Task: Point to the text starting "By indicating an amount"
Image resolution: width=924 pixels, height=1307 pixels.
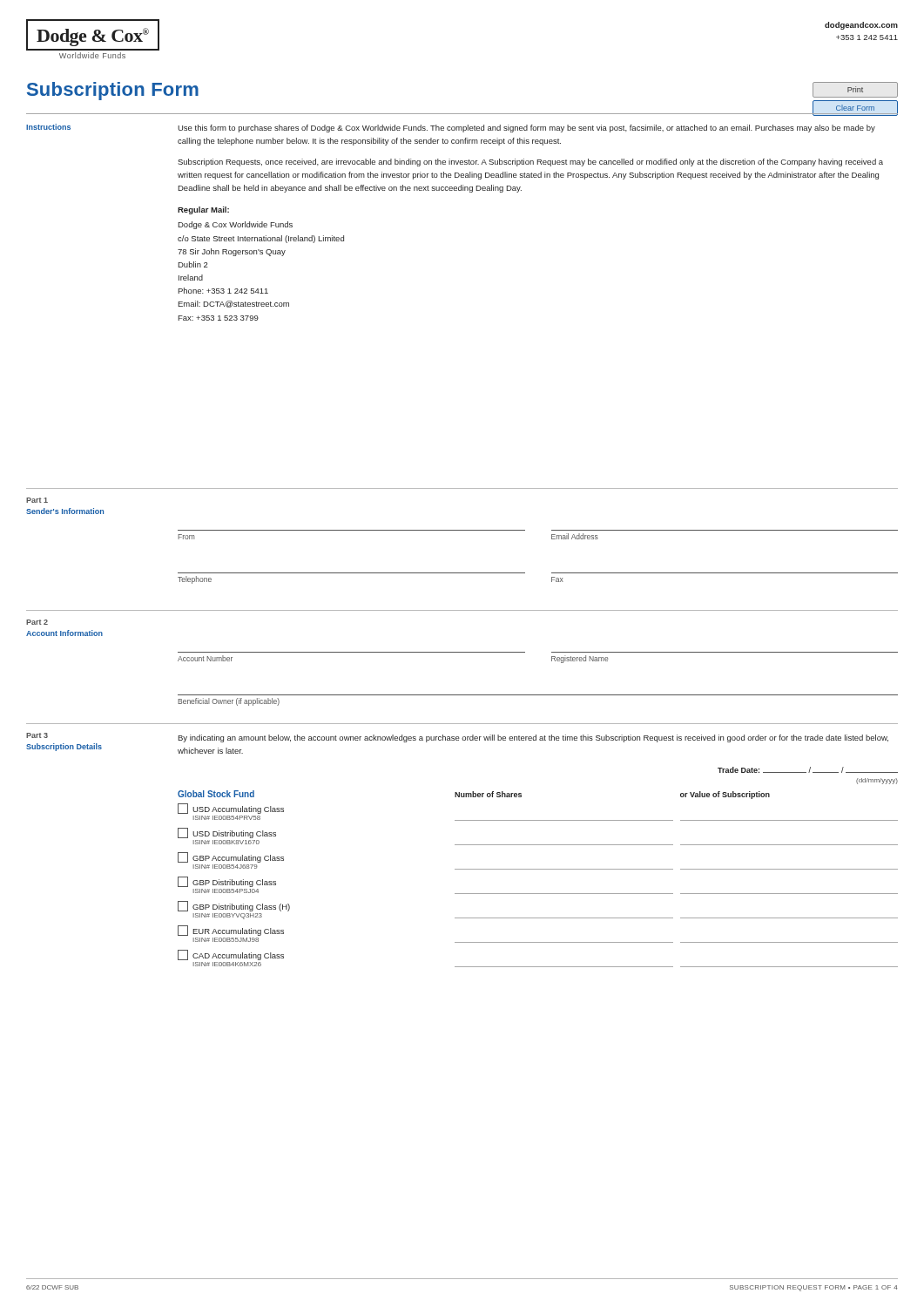Action: click(533, 744)
